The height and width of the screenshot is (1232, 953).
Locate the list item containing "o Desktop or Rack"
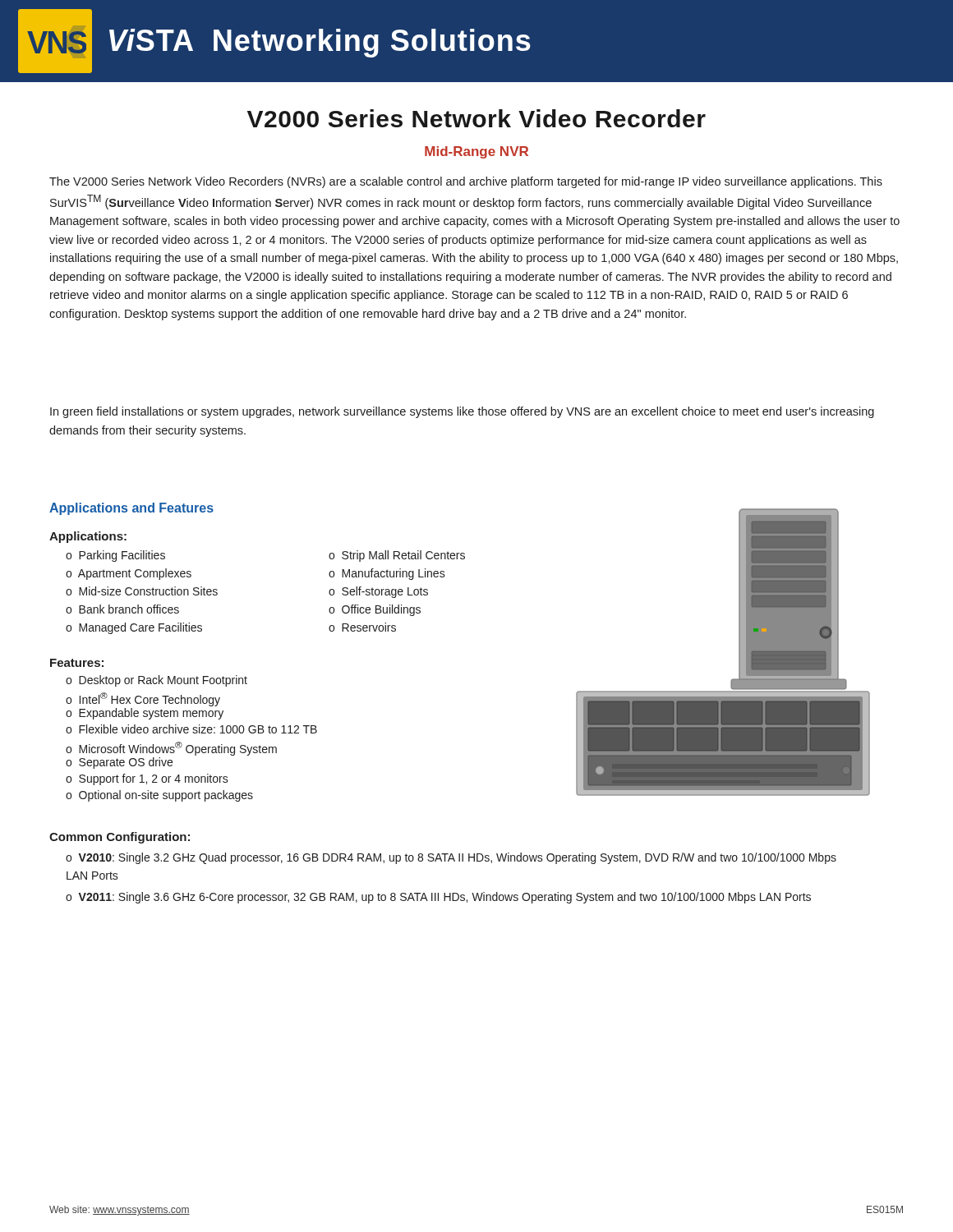(157, 680)
